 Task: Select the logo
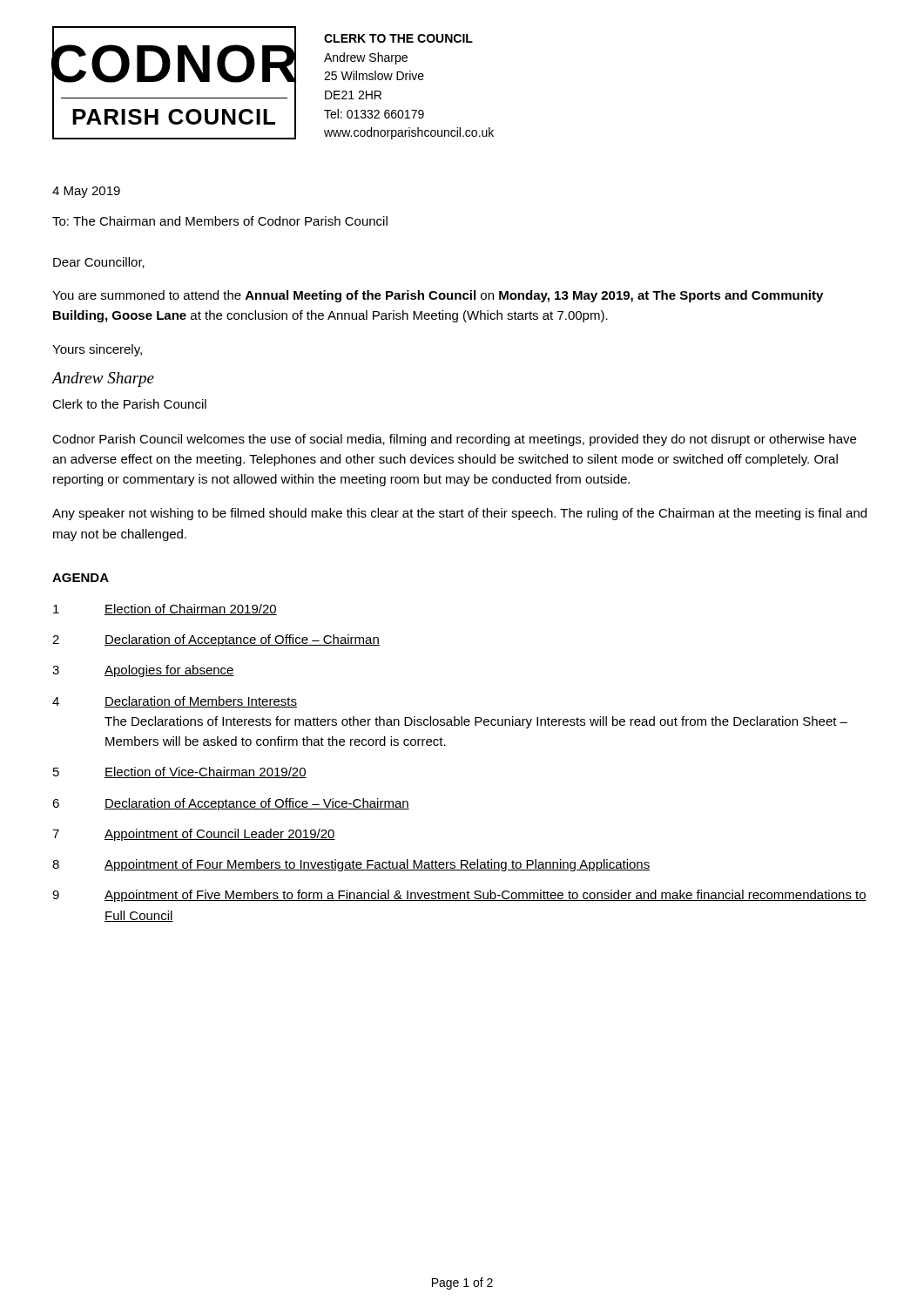point(174,83)
